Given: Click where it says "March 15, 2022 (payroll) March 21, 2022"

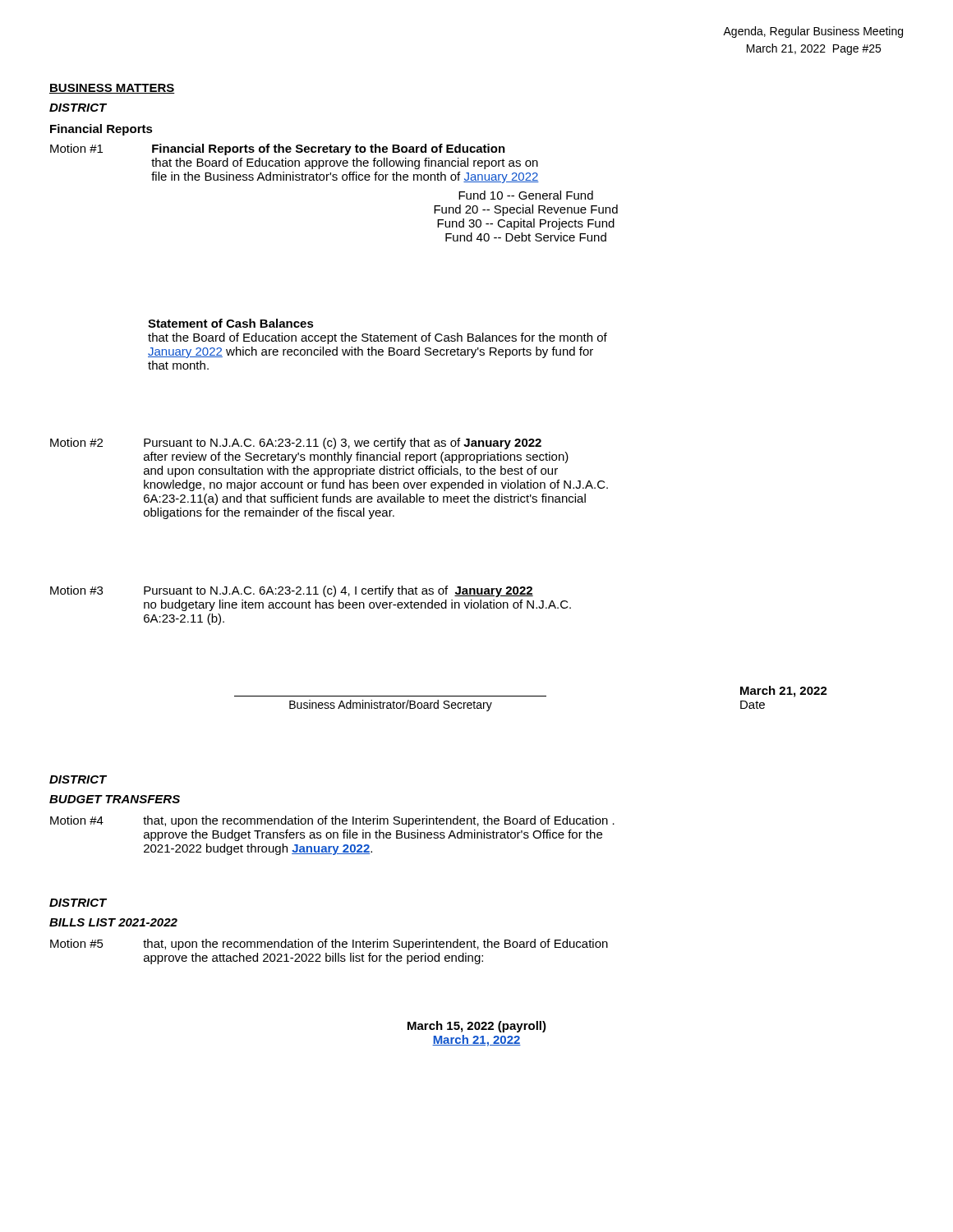Looking at the screenshot, I should (x=476, y=1032).
